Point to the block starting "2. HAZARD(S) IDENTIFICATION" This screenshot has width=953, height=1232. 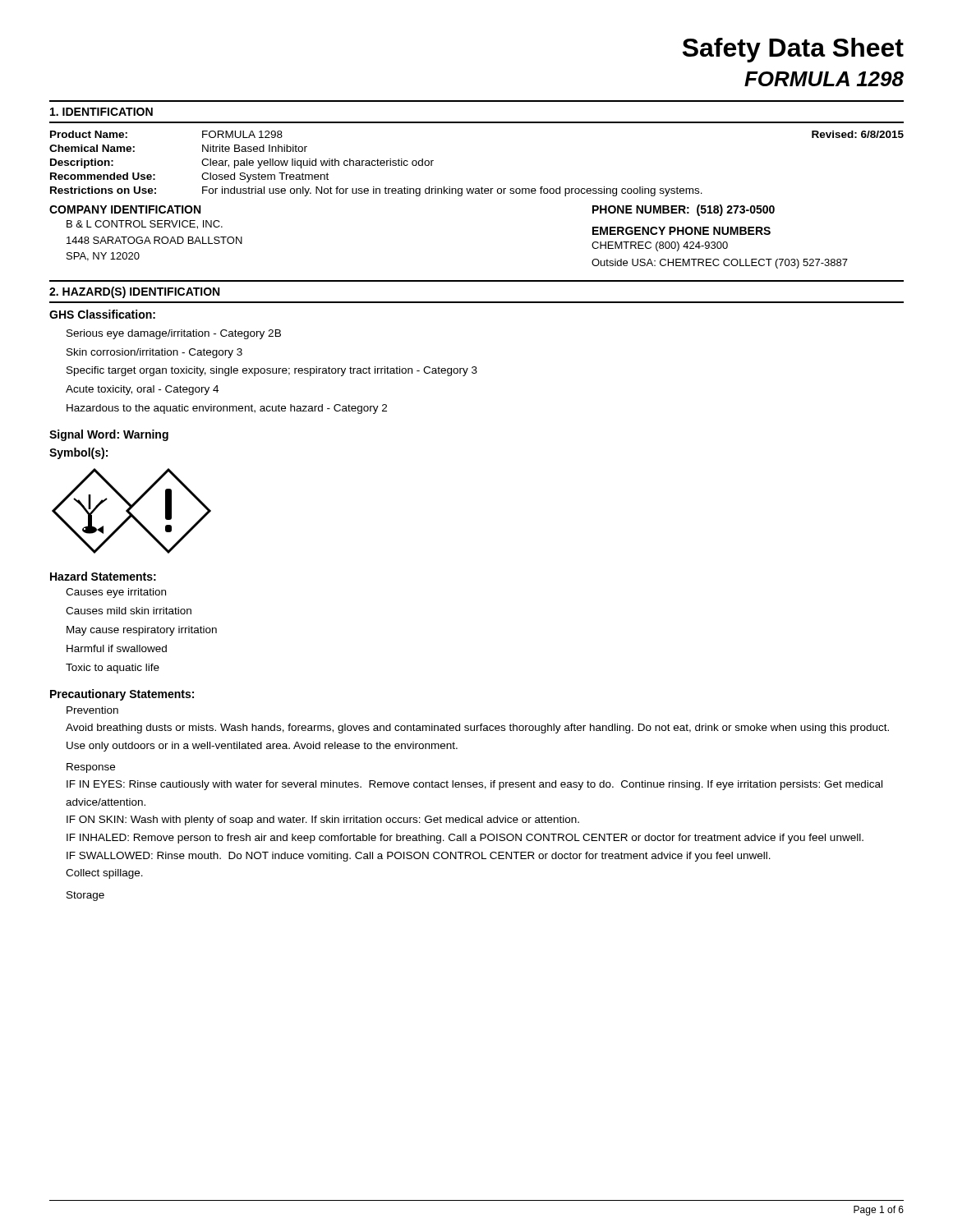tap(135, 291)
